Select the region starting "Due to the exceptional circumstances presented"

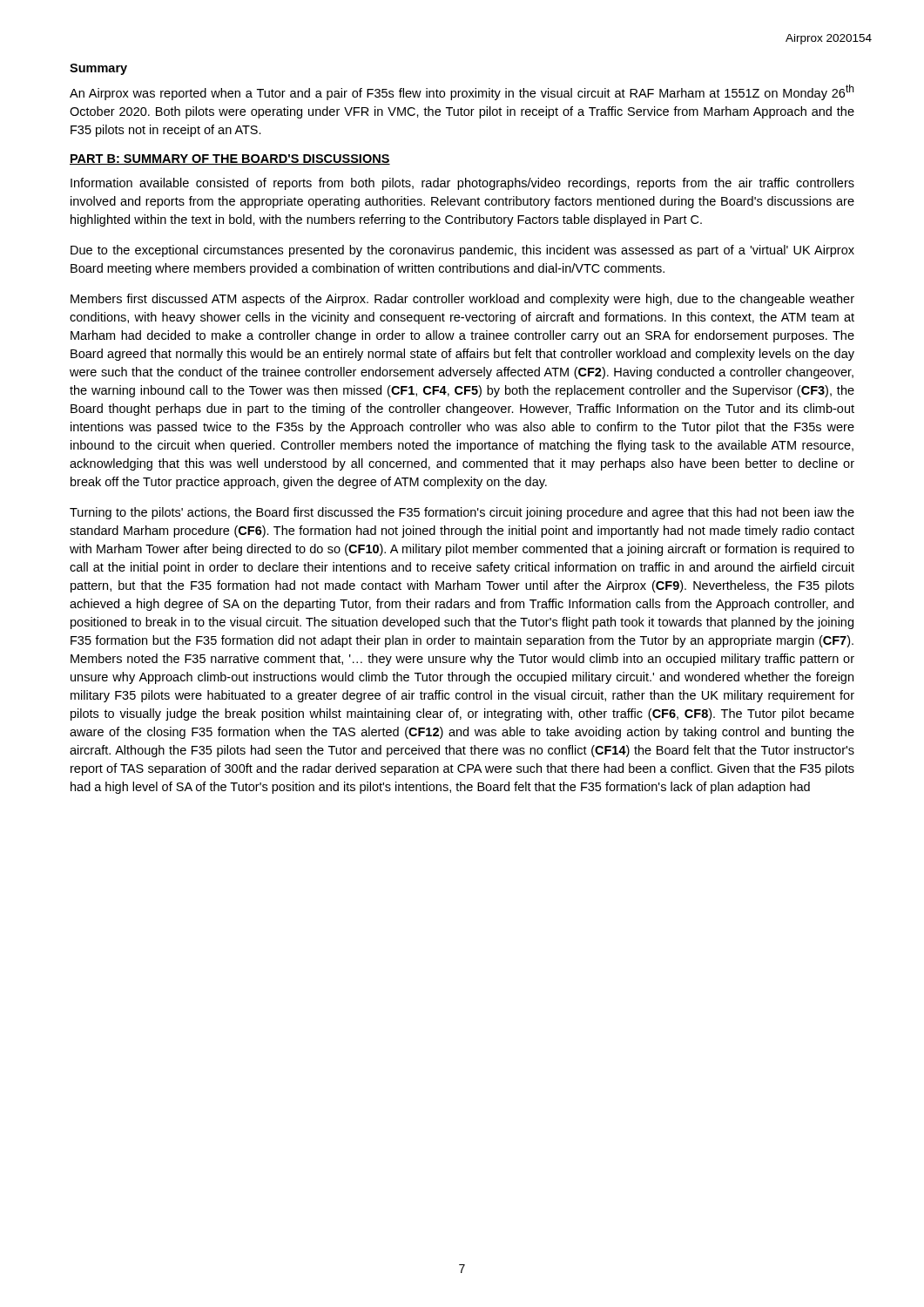462,260
